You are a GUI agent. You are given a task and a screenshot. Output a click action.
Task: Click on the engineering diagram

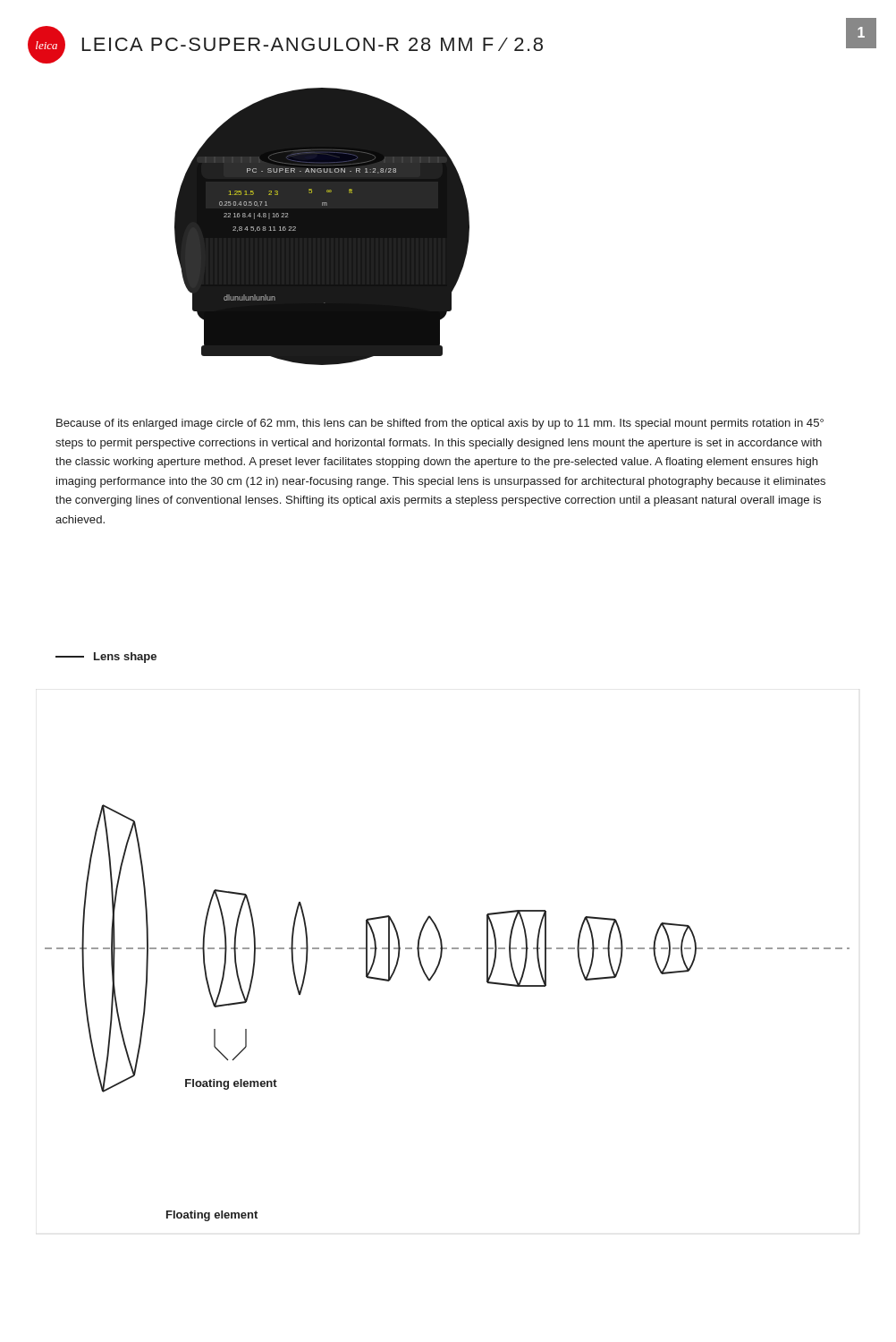448,962
